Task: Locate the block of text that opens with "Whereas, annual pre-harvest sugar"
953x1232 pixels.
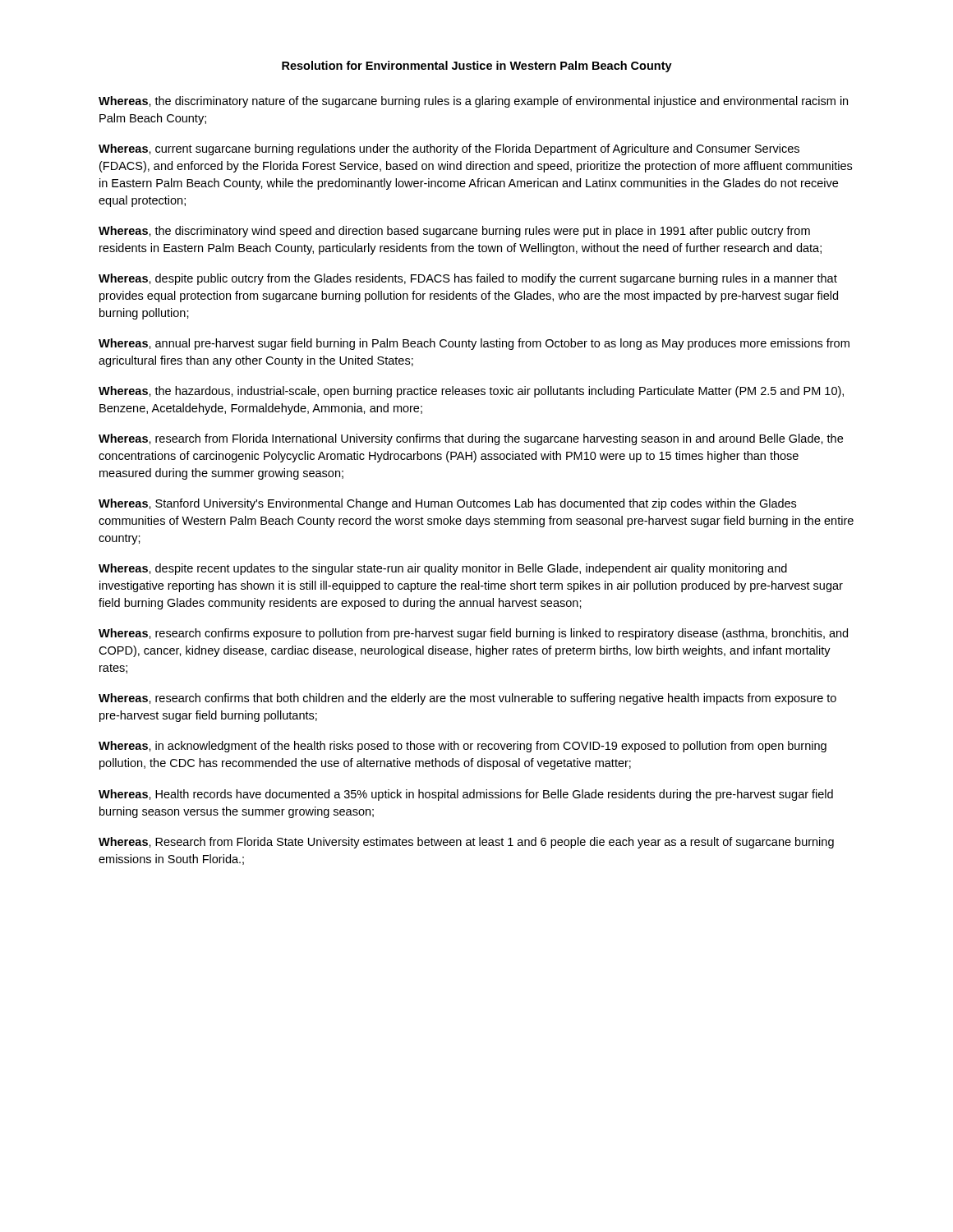Action: (x=474, y=352)
